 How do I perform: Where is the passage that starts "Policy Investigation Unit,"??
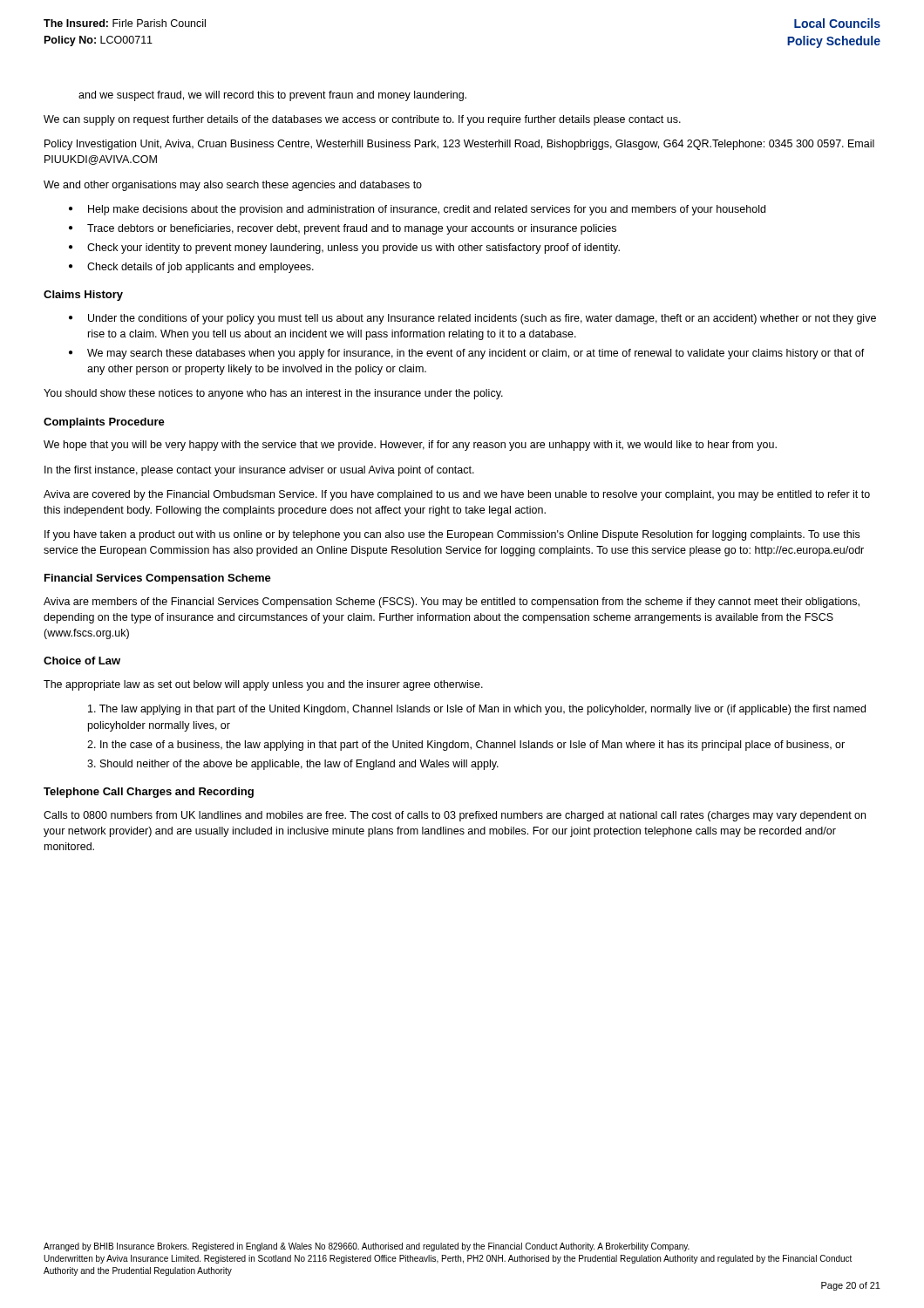pyautogui.click(x=462, y=152)
